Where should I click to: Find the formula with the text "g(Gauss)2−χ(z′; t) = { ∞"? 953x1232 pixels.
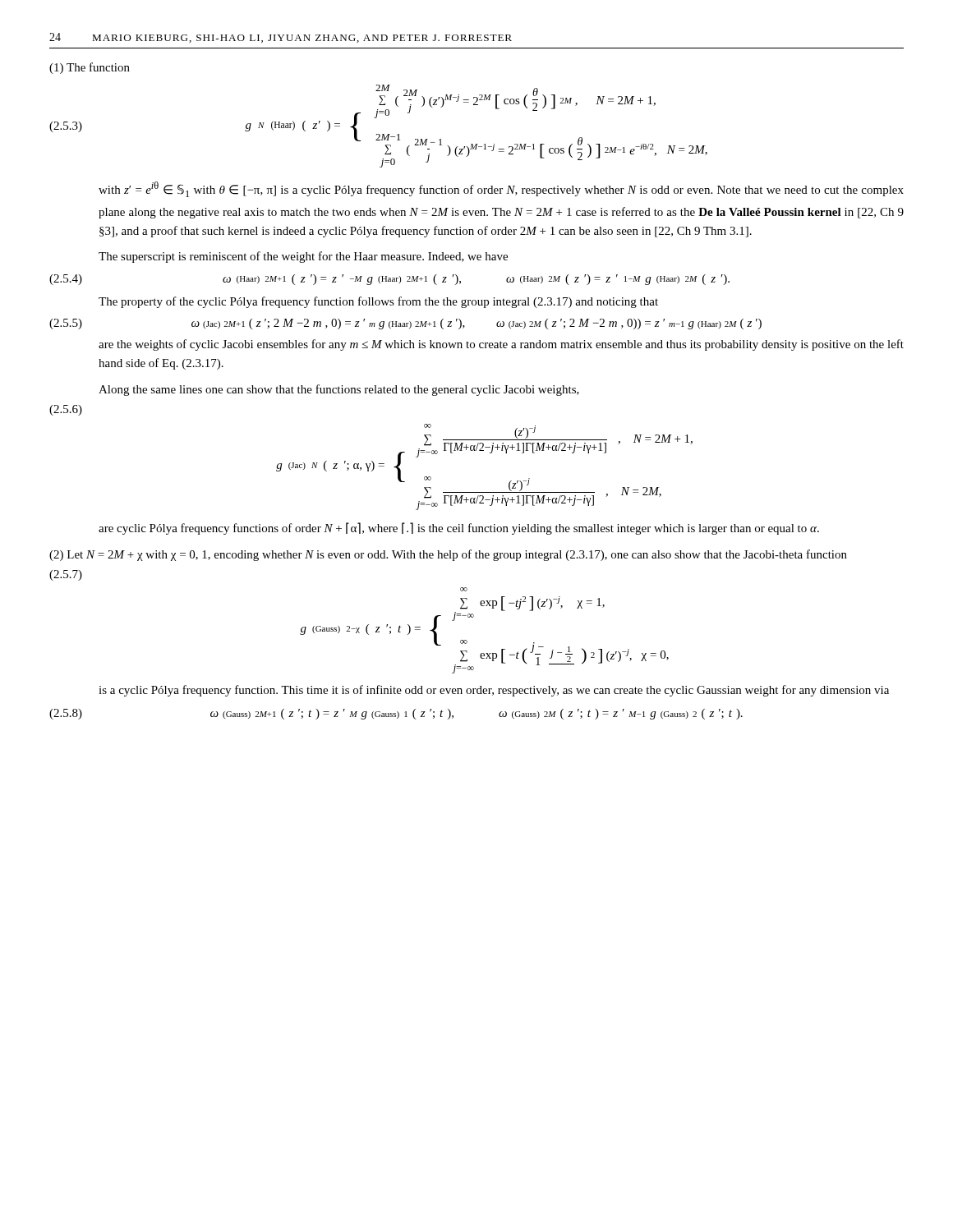coord(485,628)
